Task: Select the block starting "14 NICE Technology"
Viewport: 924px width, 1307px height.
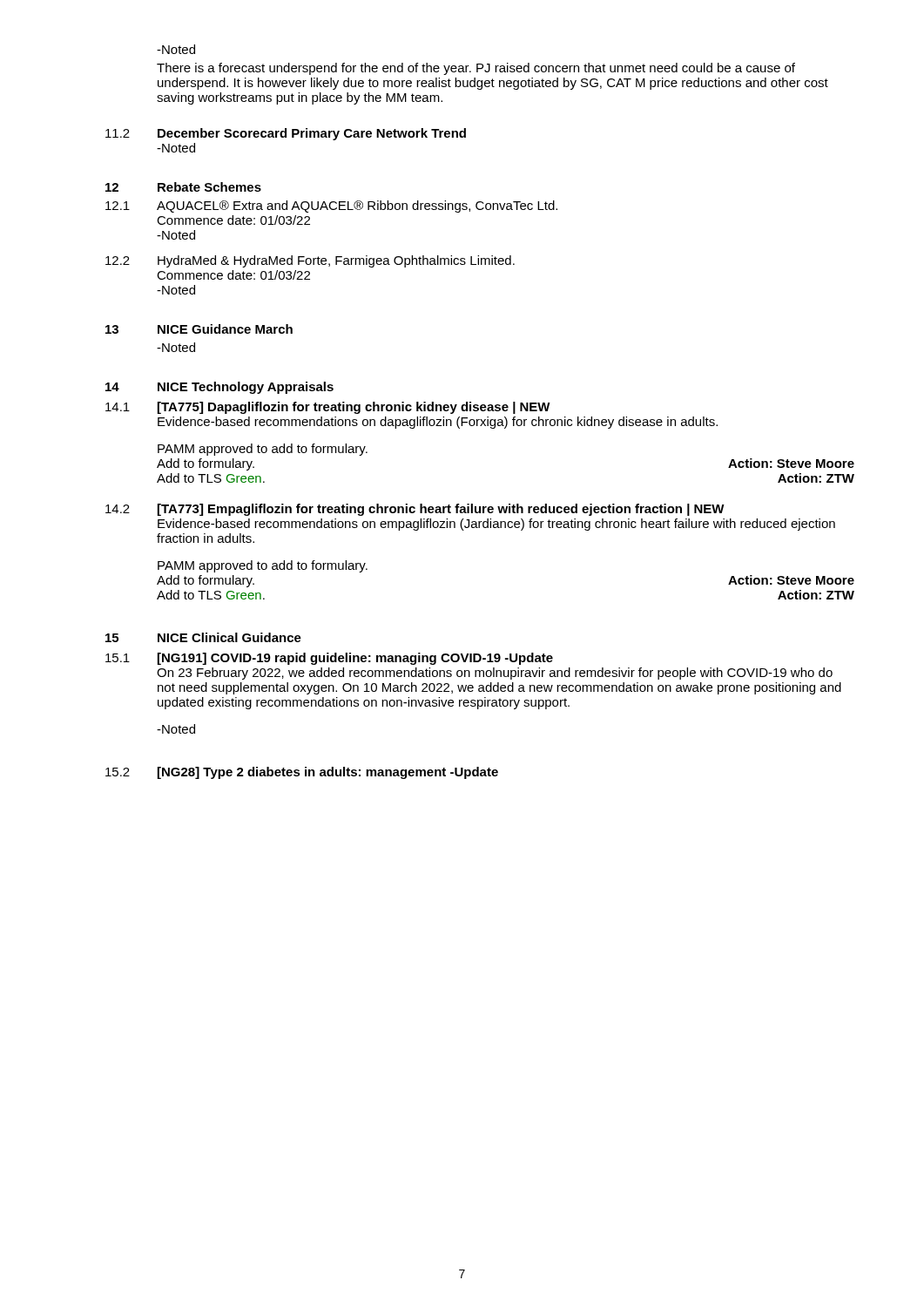Action: tap(219, 388)
